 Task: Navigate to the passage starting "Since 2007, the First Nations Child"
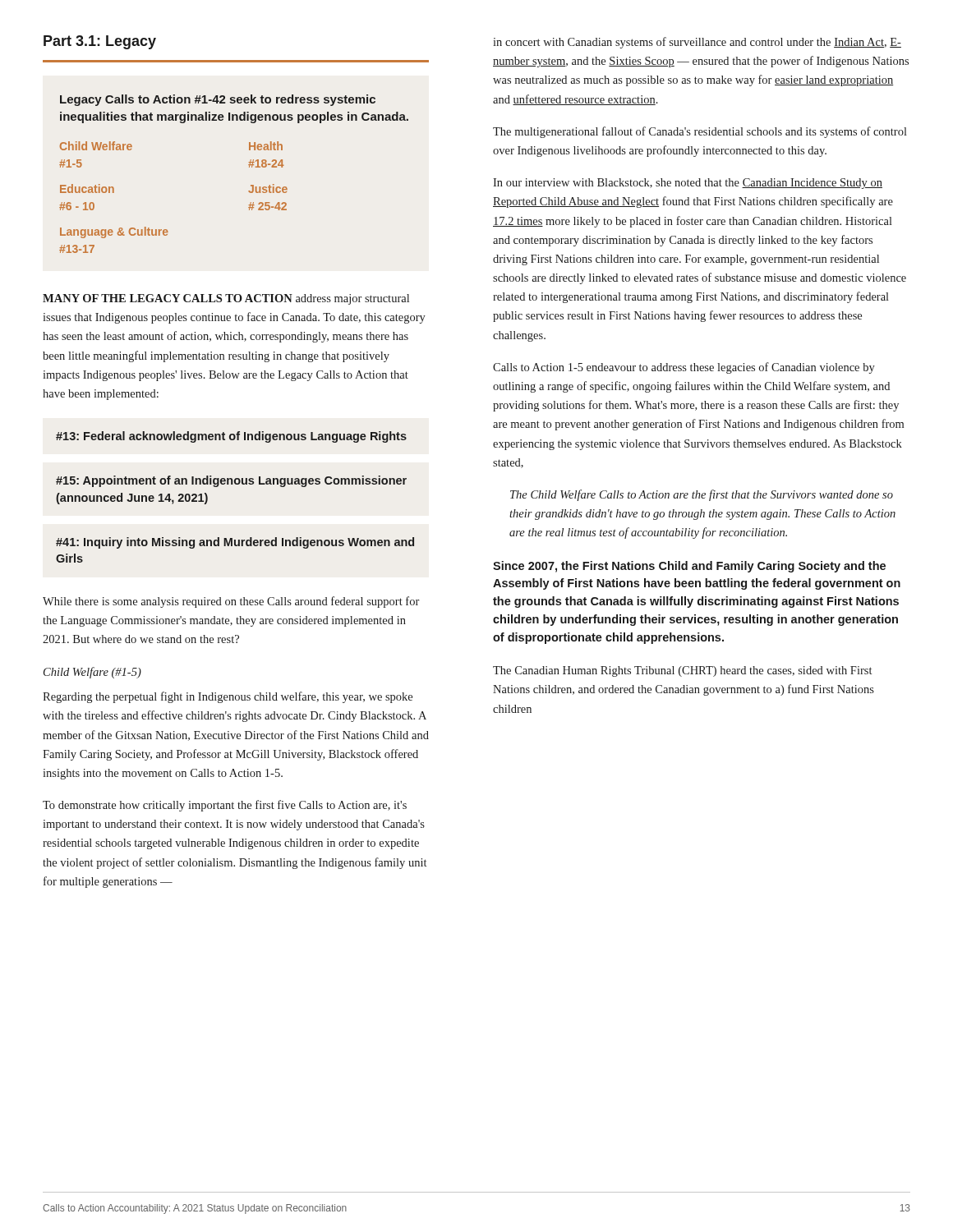pyautogui.click(x=697, y=601)
